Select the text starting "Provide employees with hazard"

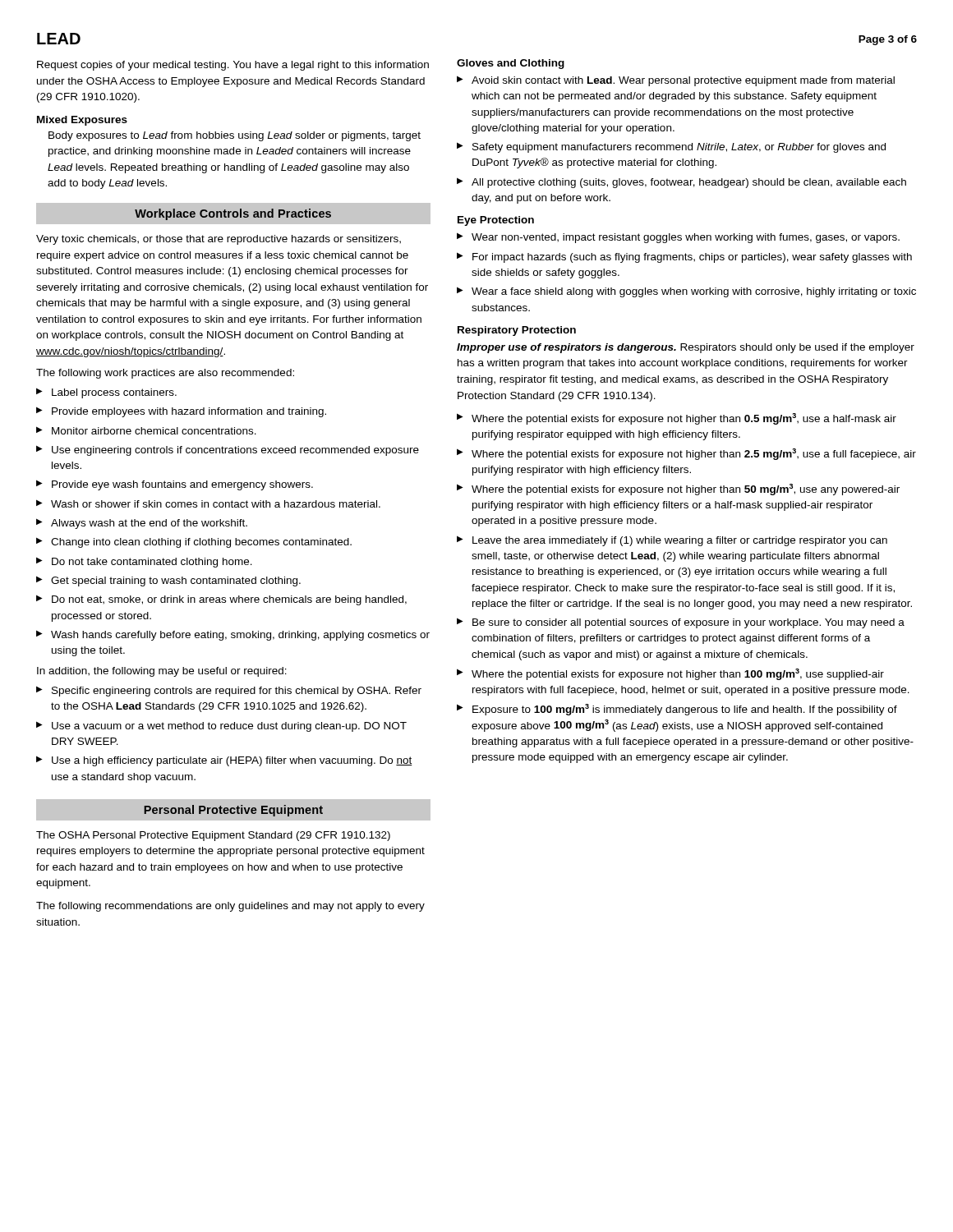point(189,411)
